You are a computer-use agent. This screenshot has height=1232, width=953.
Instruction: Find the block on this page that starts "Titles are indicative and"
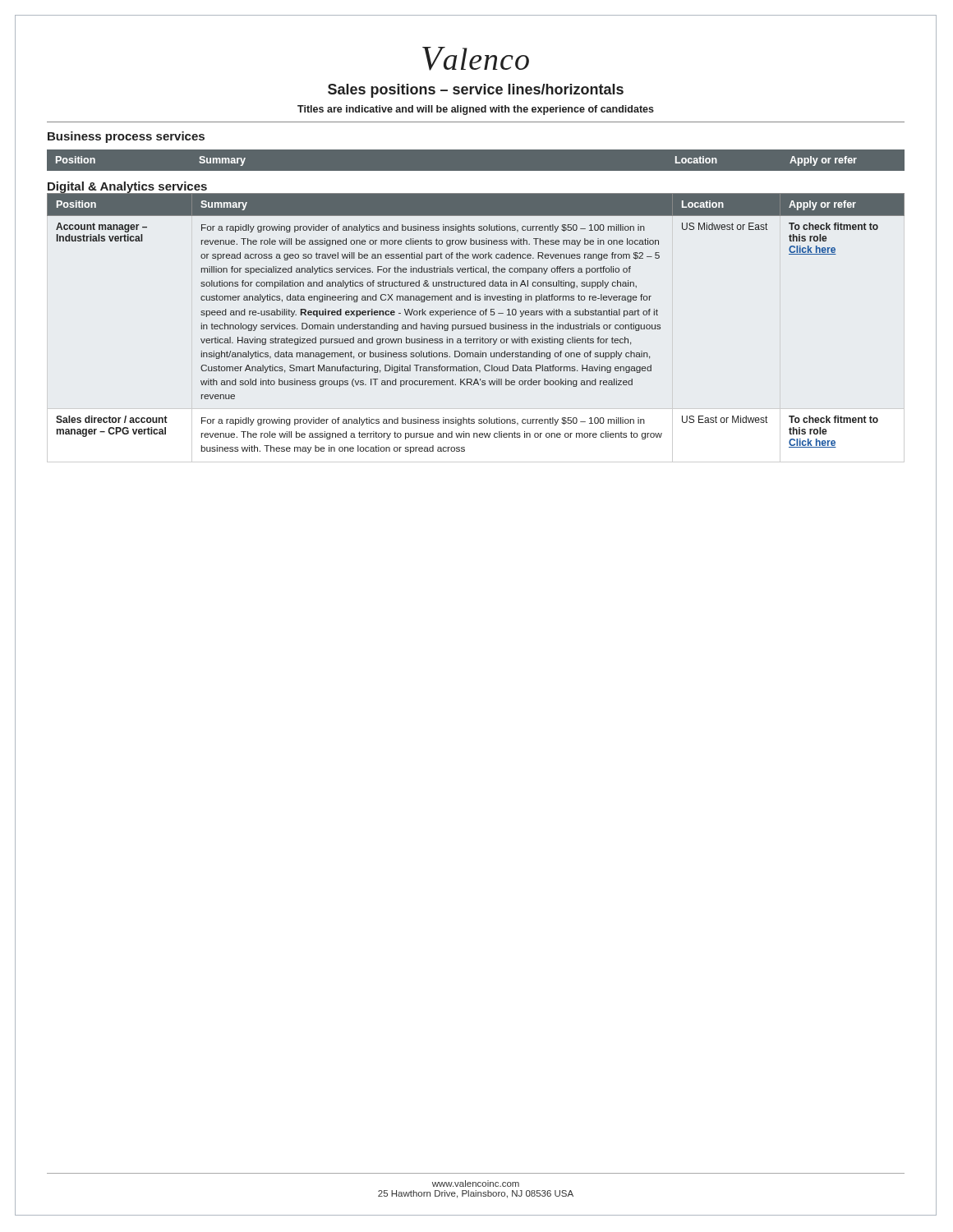(x=476, y=109)
